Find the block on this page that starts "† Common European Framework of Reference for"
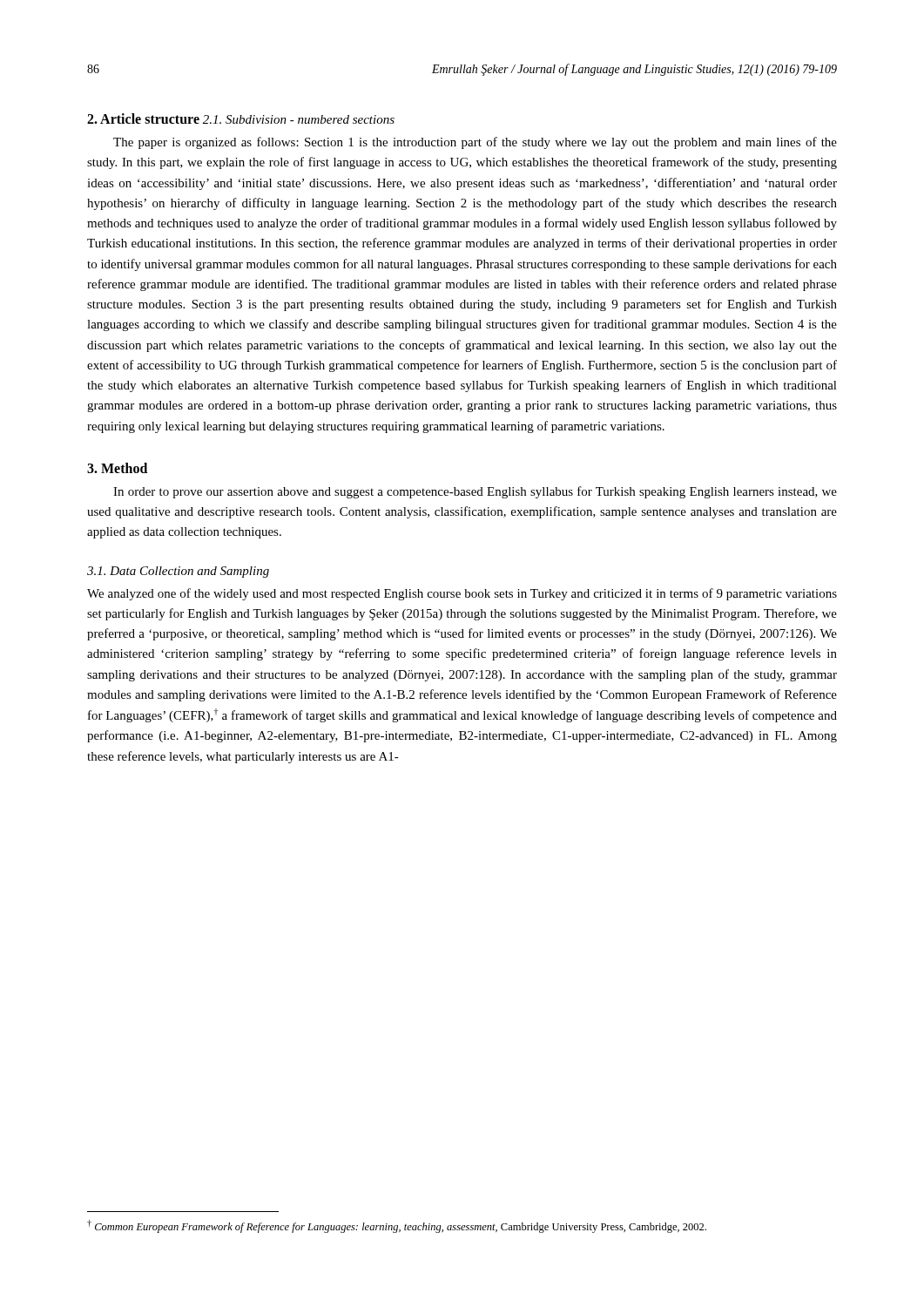Screen dimensions: 1307x924 coord(462,1223)
